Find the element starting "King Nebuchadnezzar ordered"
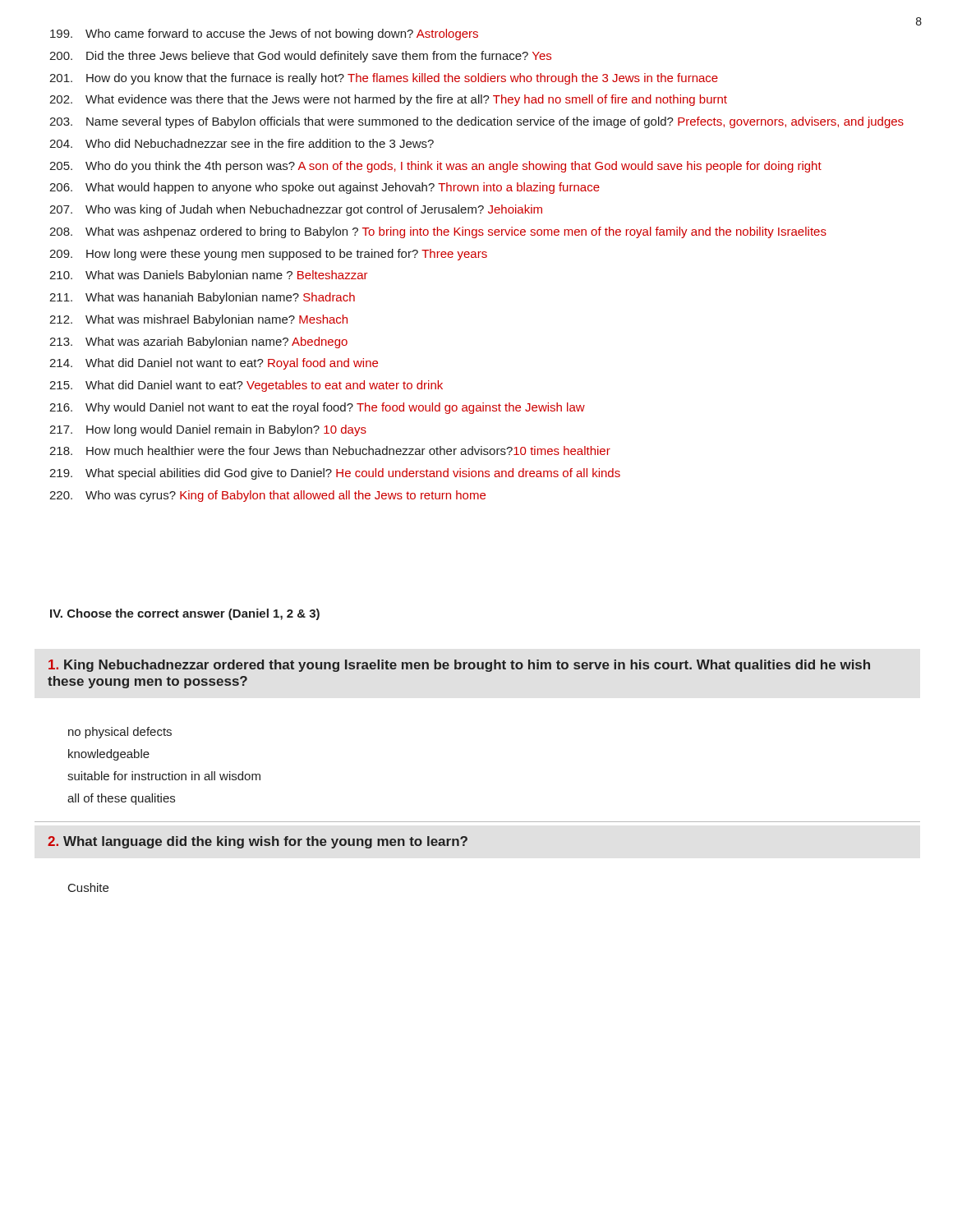The image size is (953, 1232). 459,673
